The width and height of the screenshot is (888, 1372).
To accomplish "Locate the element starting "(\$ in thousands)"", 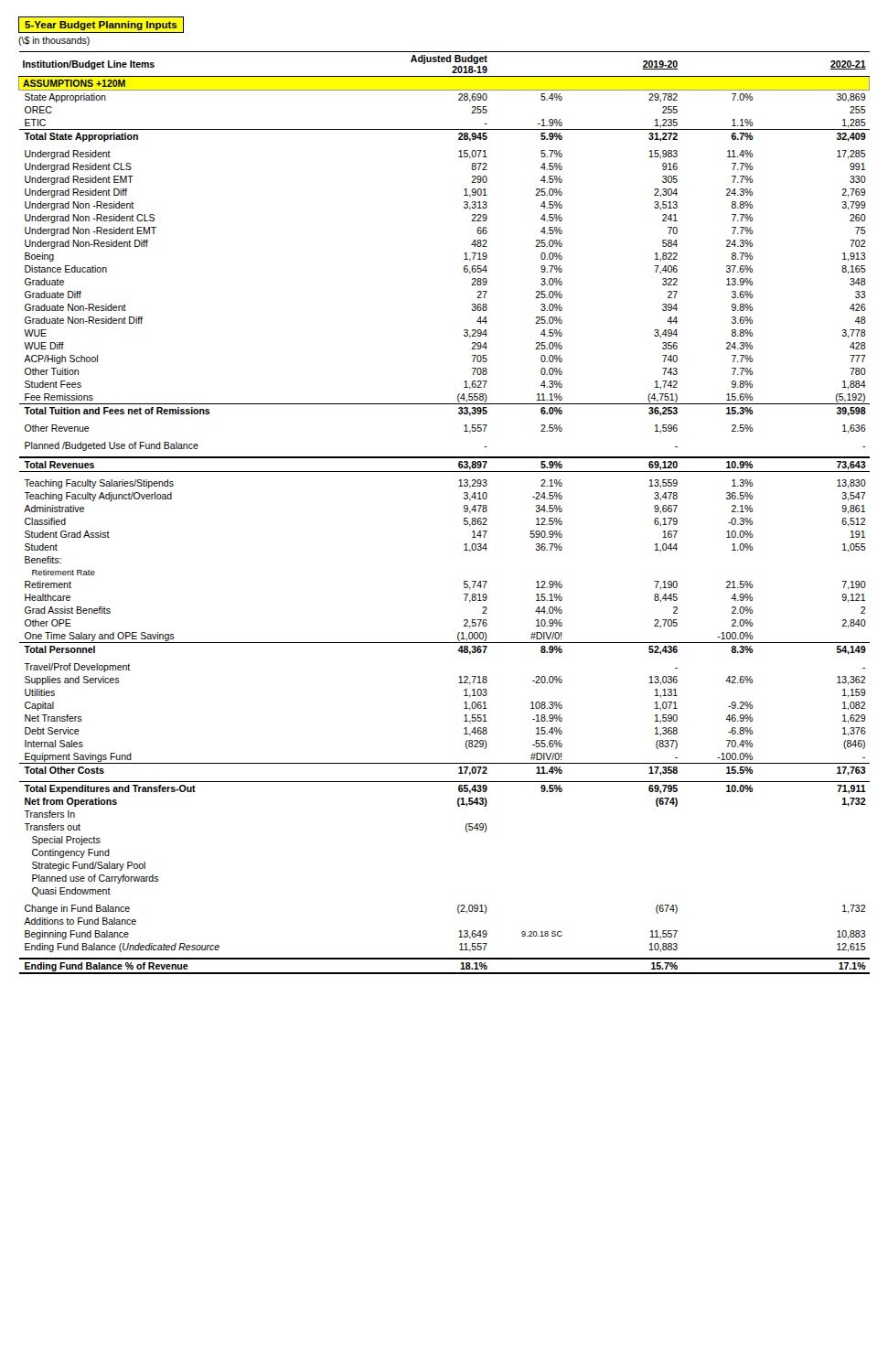I will (x=54, y=40).
